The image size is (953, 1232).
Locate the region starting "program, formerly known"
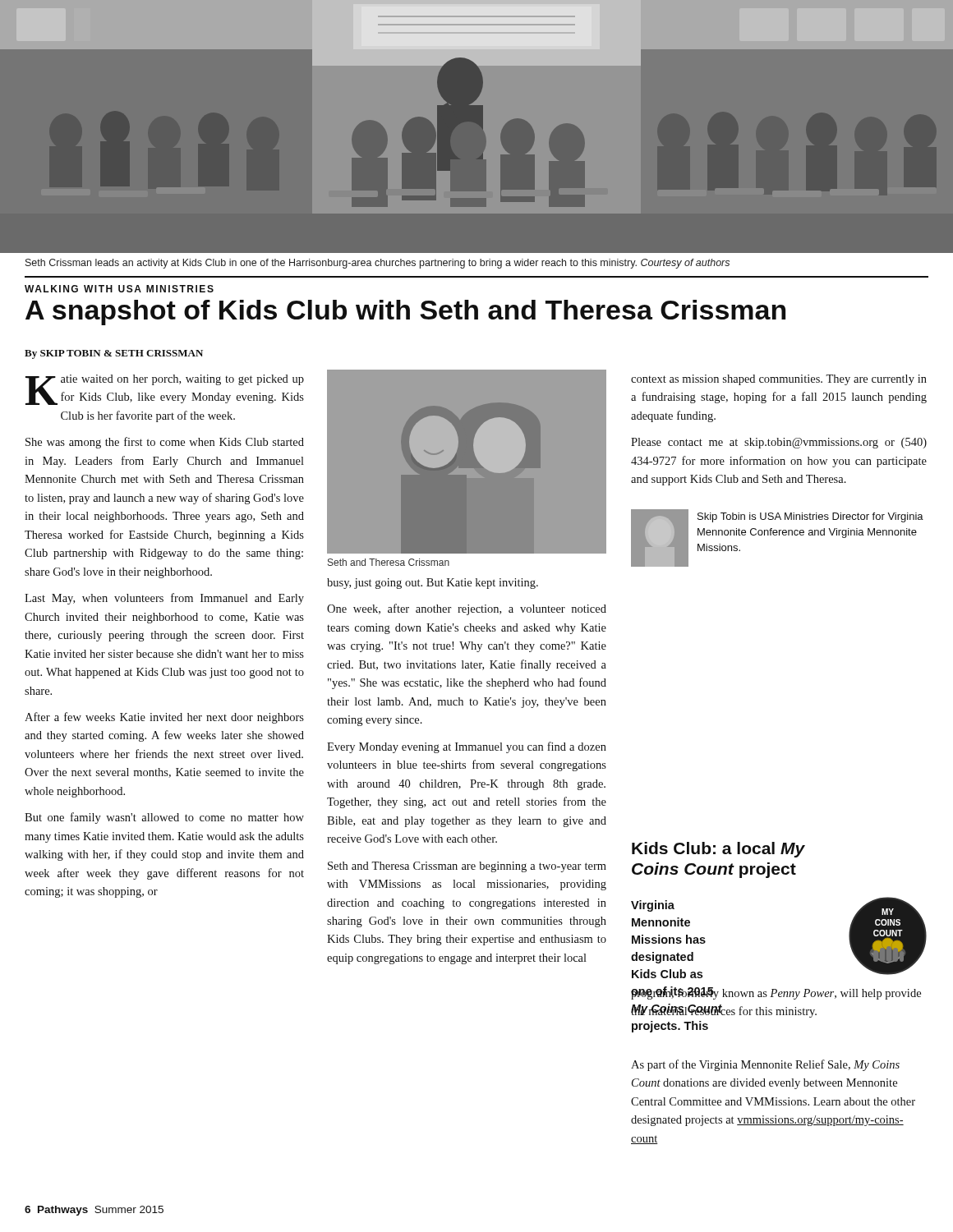776,1002
